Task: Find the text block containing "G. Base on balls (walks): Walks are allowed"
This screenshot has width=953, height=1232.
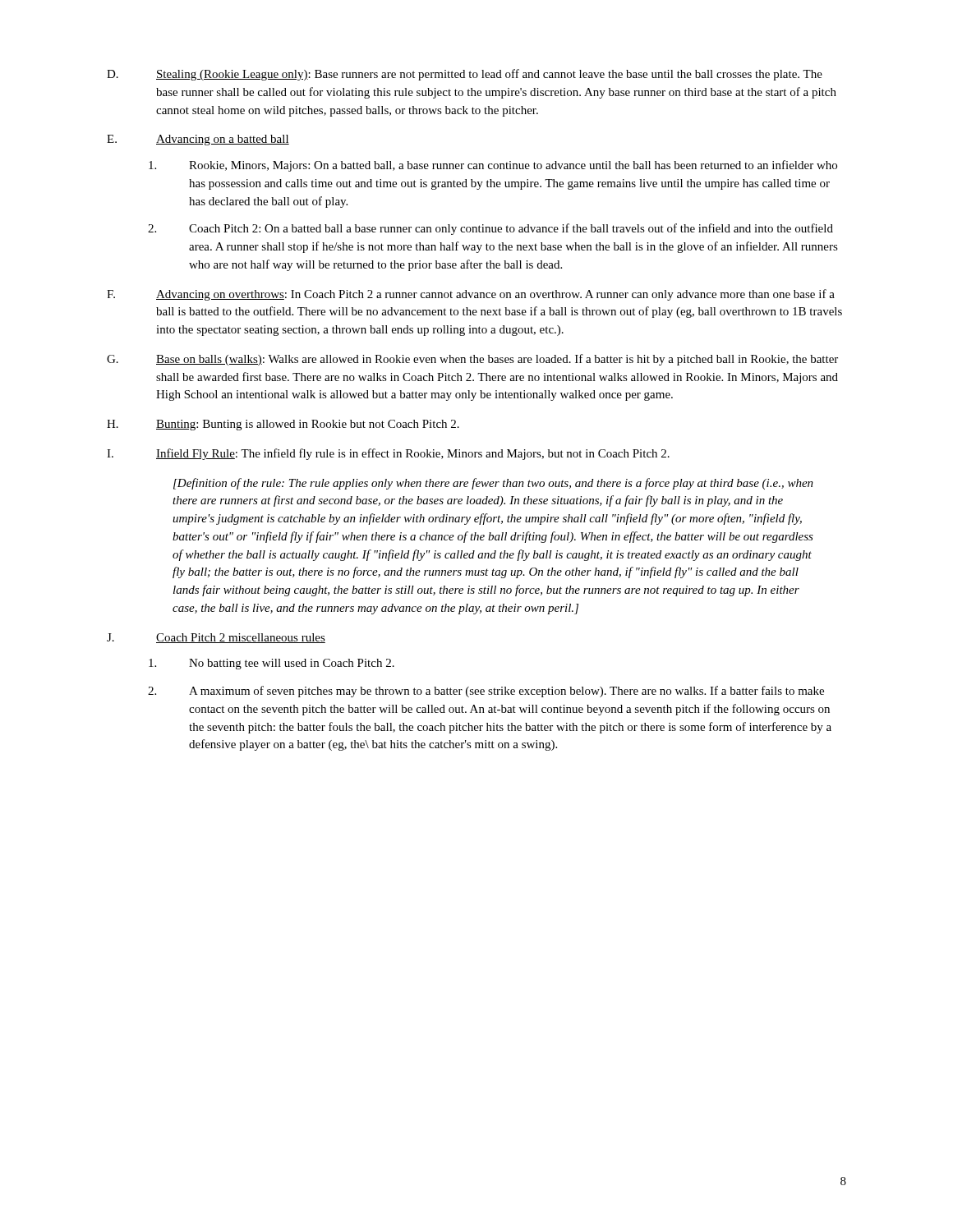Action: pyautogui.click(x=476, y=377)
